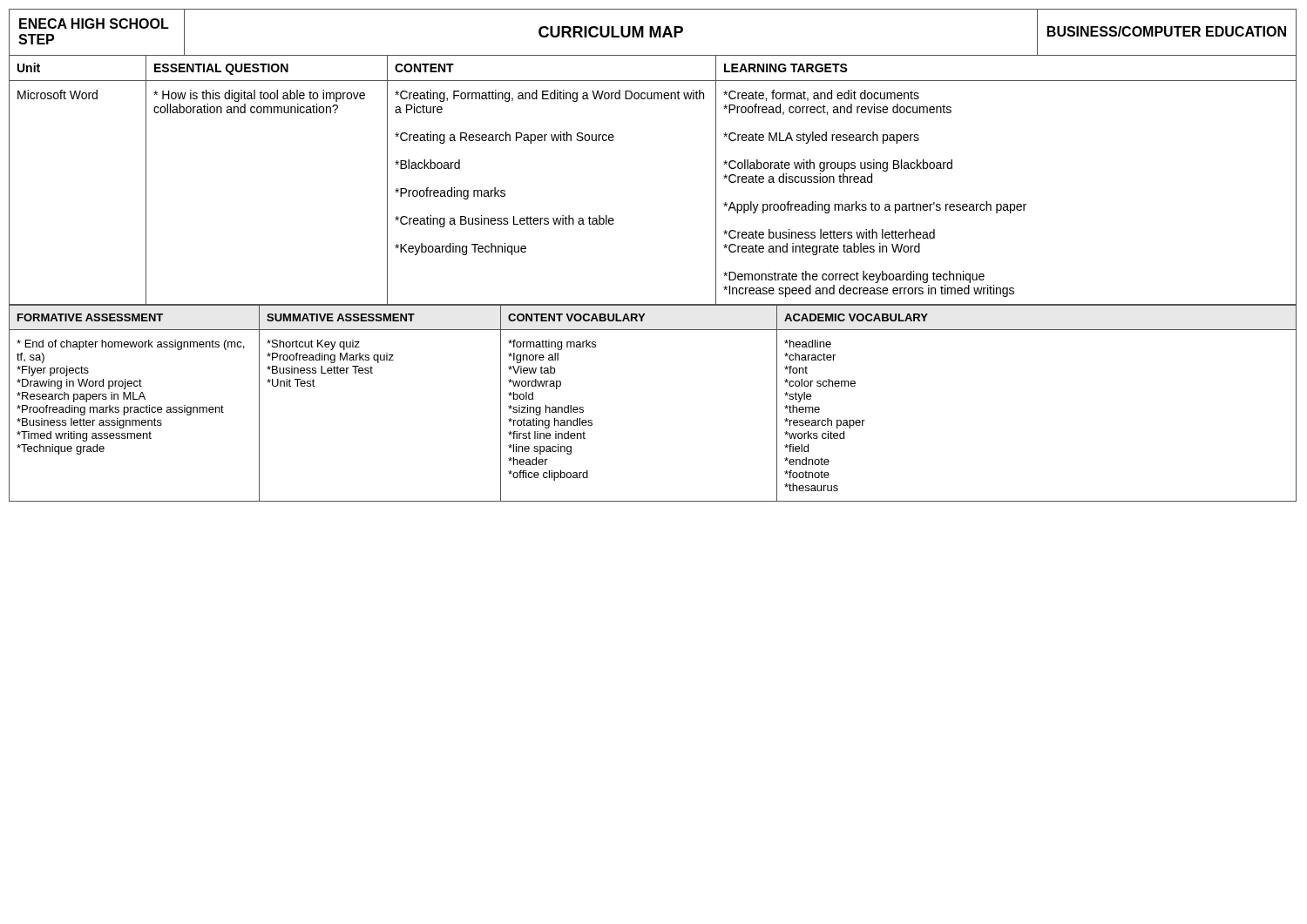Viewport: 1307px width, 924px height.
Task: Click on the table containing "Microsoft Word"
Action: point(653,180)
